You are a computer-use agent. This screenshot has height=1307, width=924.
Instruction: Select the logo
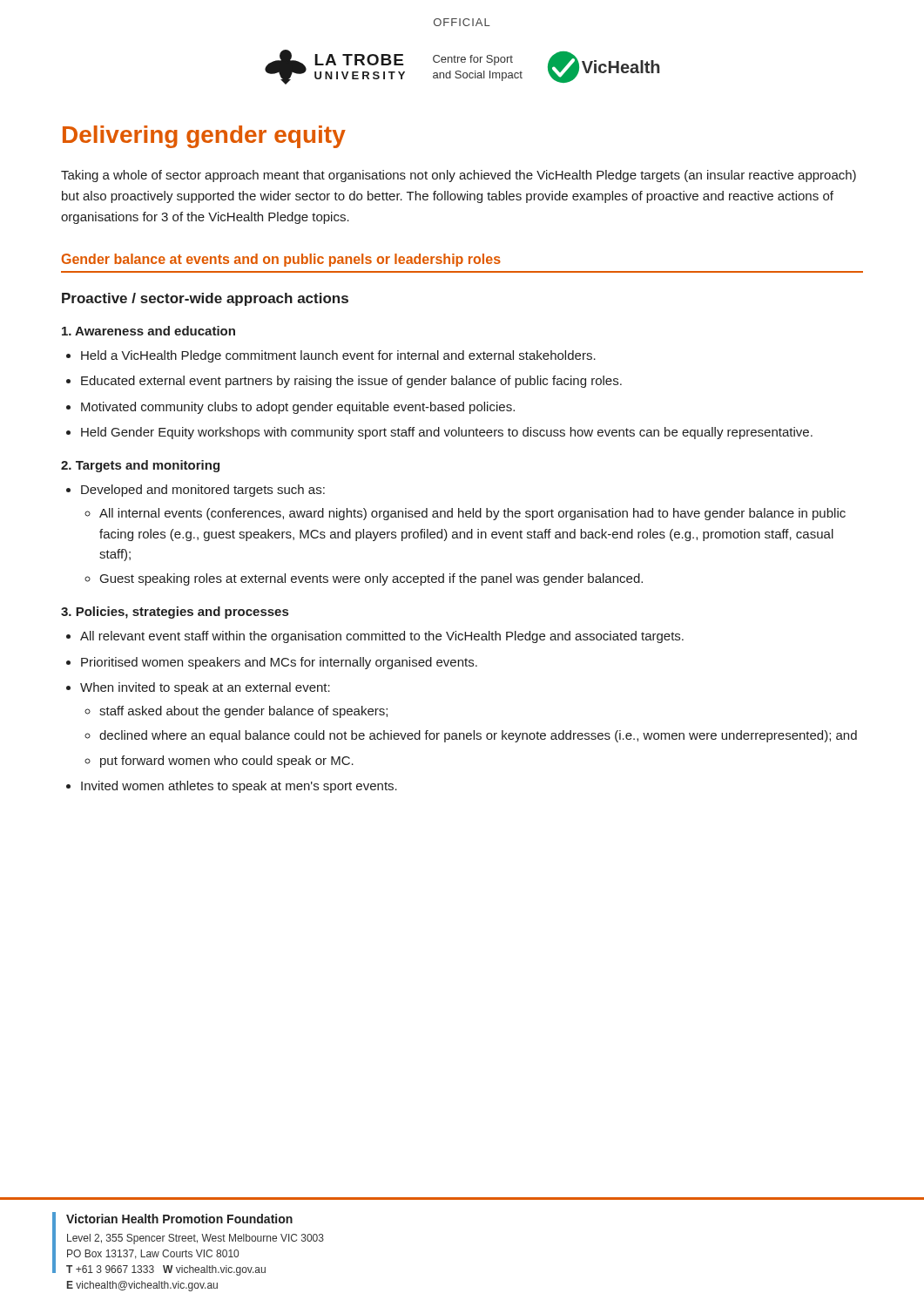click(462, 67)
